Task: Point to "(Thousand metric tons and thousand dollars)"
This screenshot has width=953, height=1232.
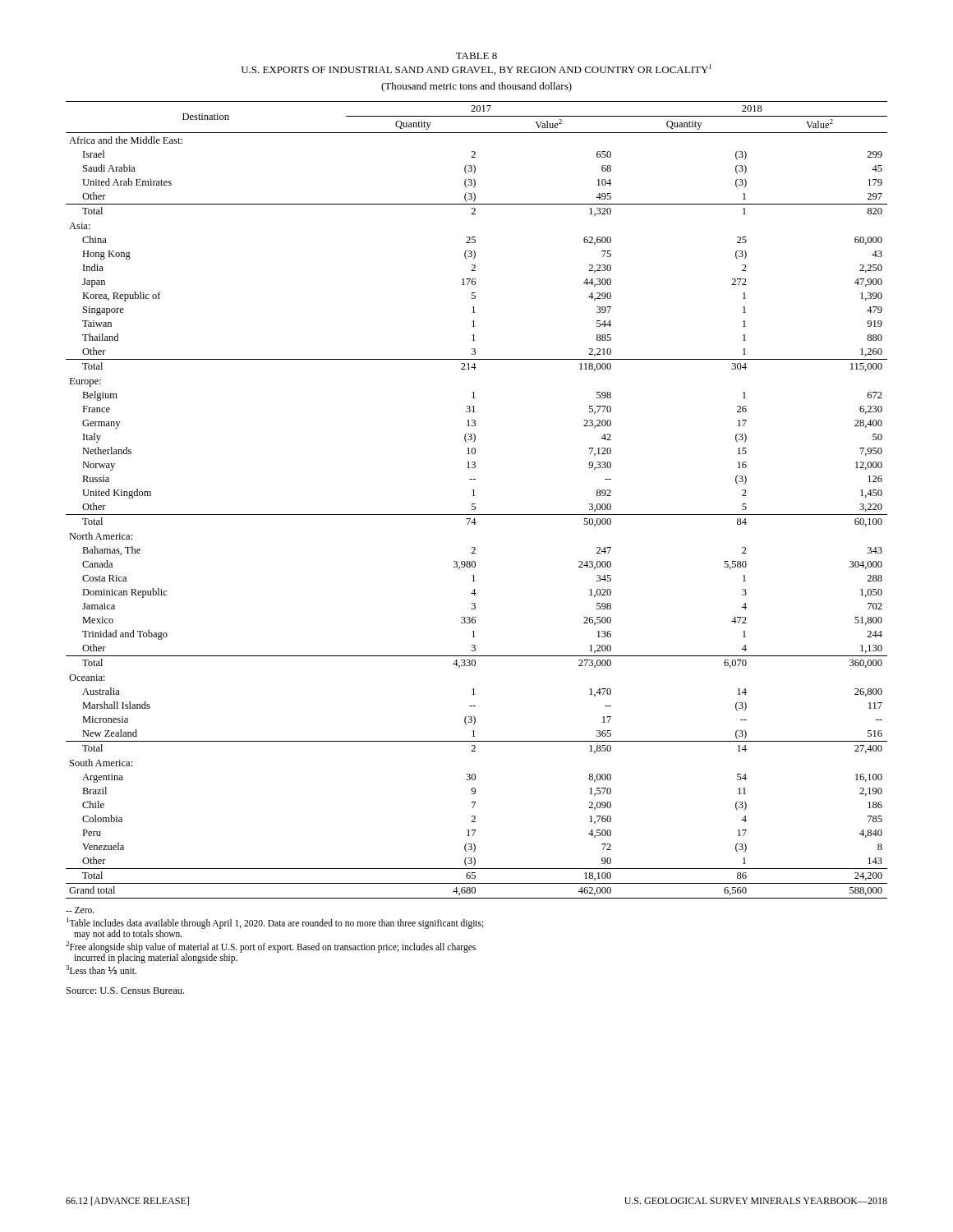Action: coord(476,86)
